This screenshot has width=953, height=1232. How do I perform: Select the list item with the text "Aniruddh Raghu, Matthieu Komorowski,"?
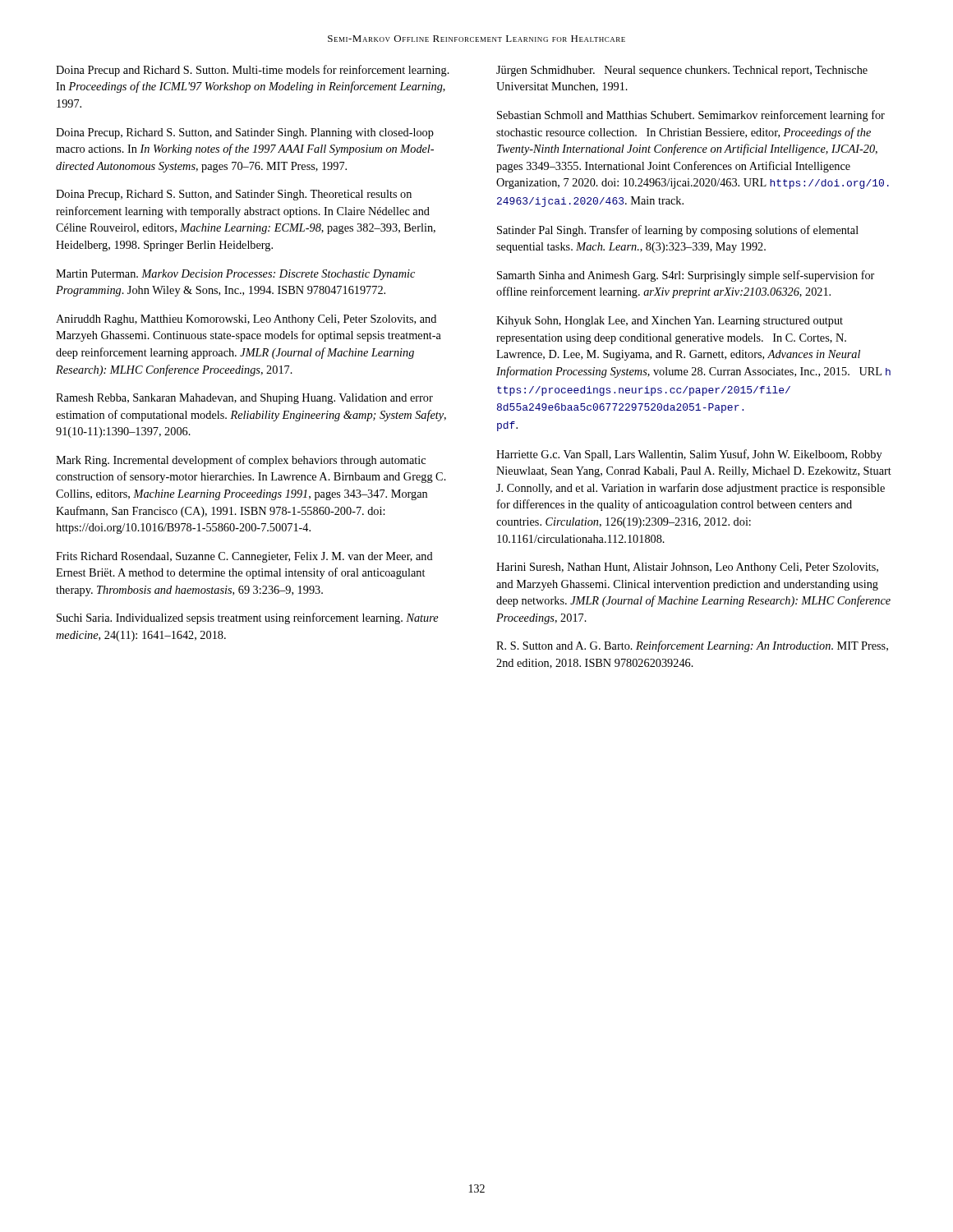[x=248, y=344]
